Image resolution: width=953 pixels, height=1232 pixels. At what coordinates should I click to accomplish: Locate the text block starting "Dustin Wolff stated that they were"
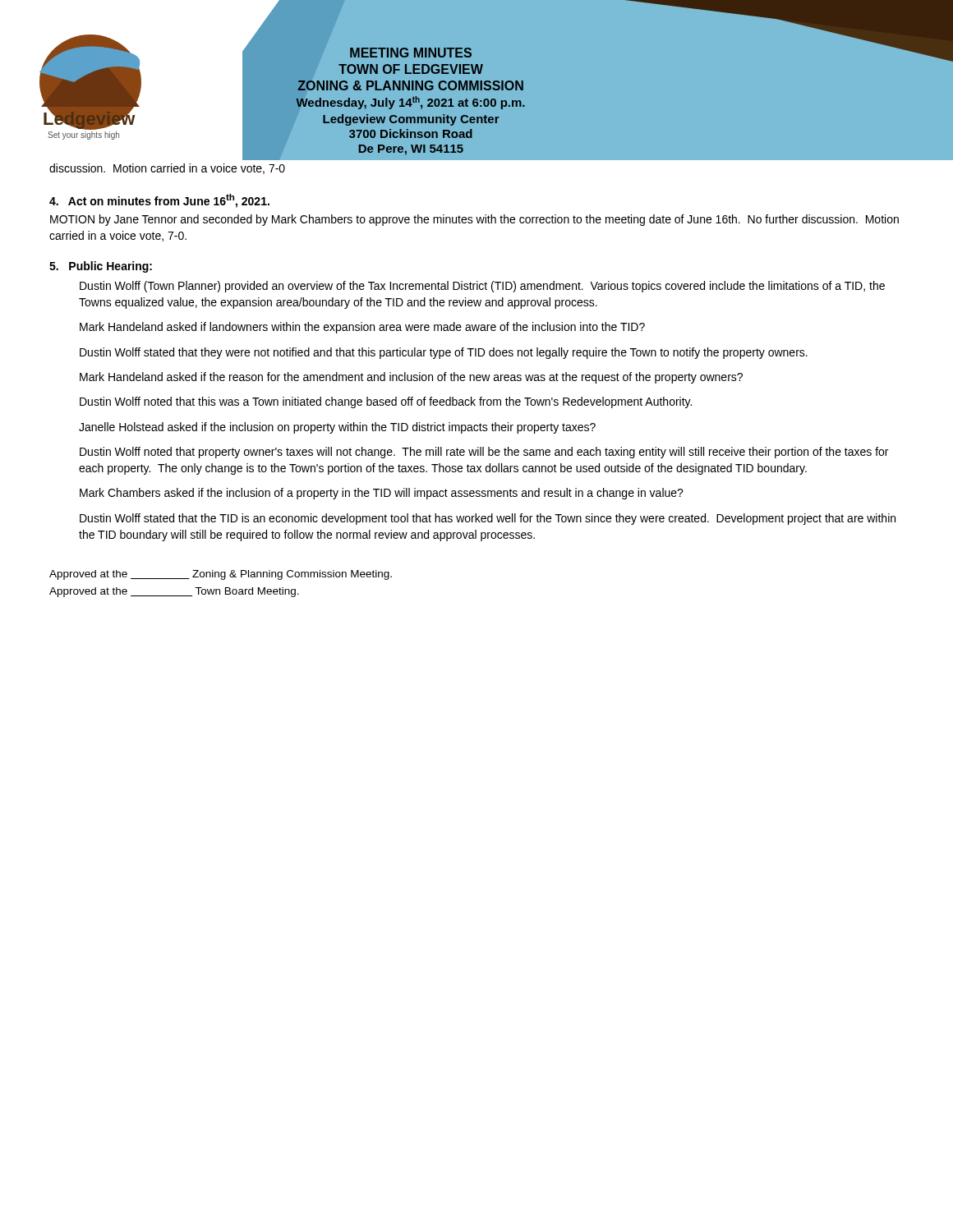point(444,352)
